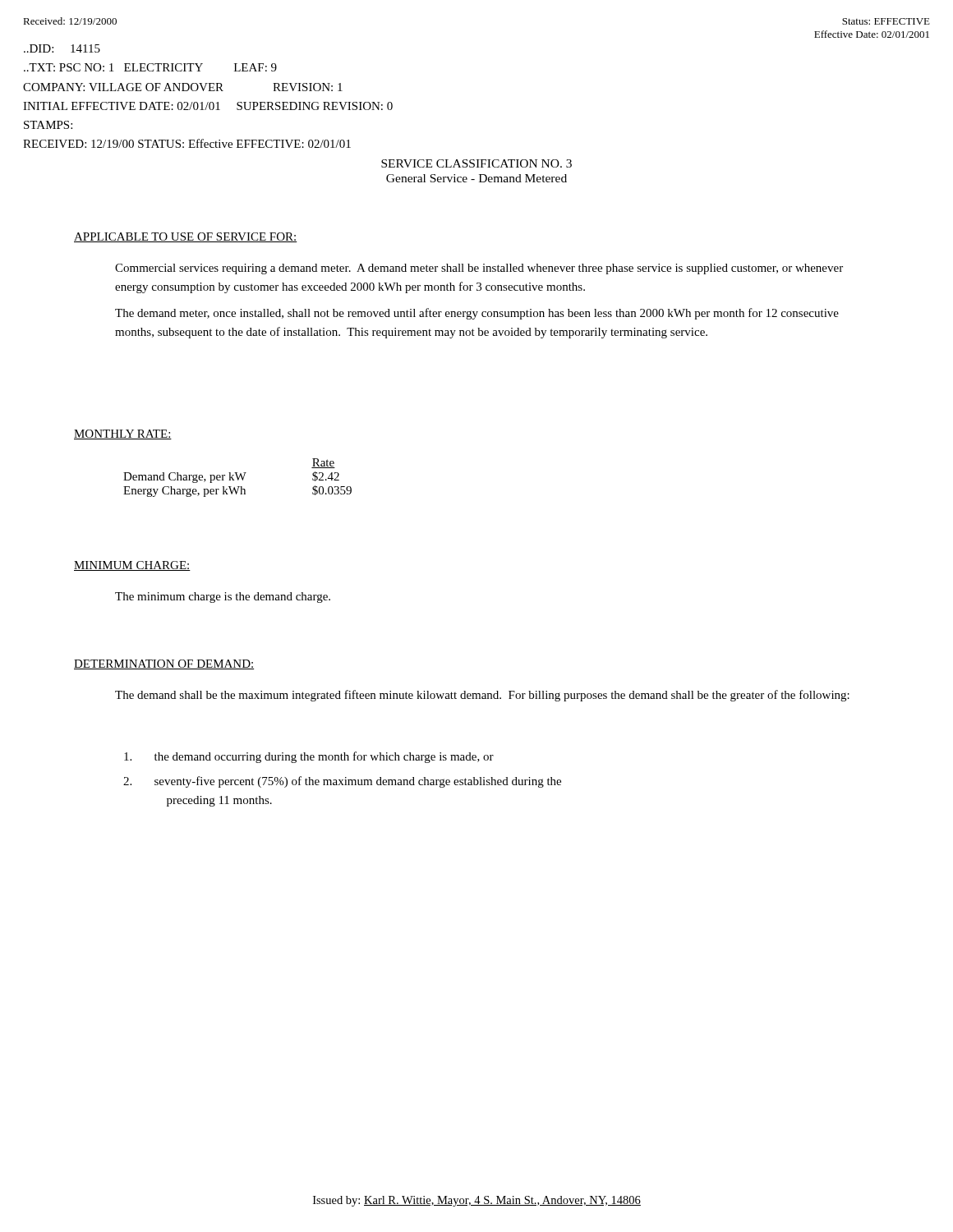Click on the text block with the text "The demand shall be"

[x=497, y=695]
